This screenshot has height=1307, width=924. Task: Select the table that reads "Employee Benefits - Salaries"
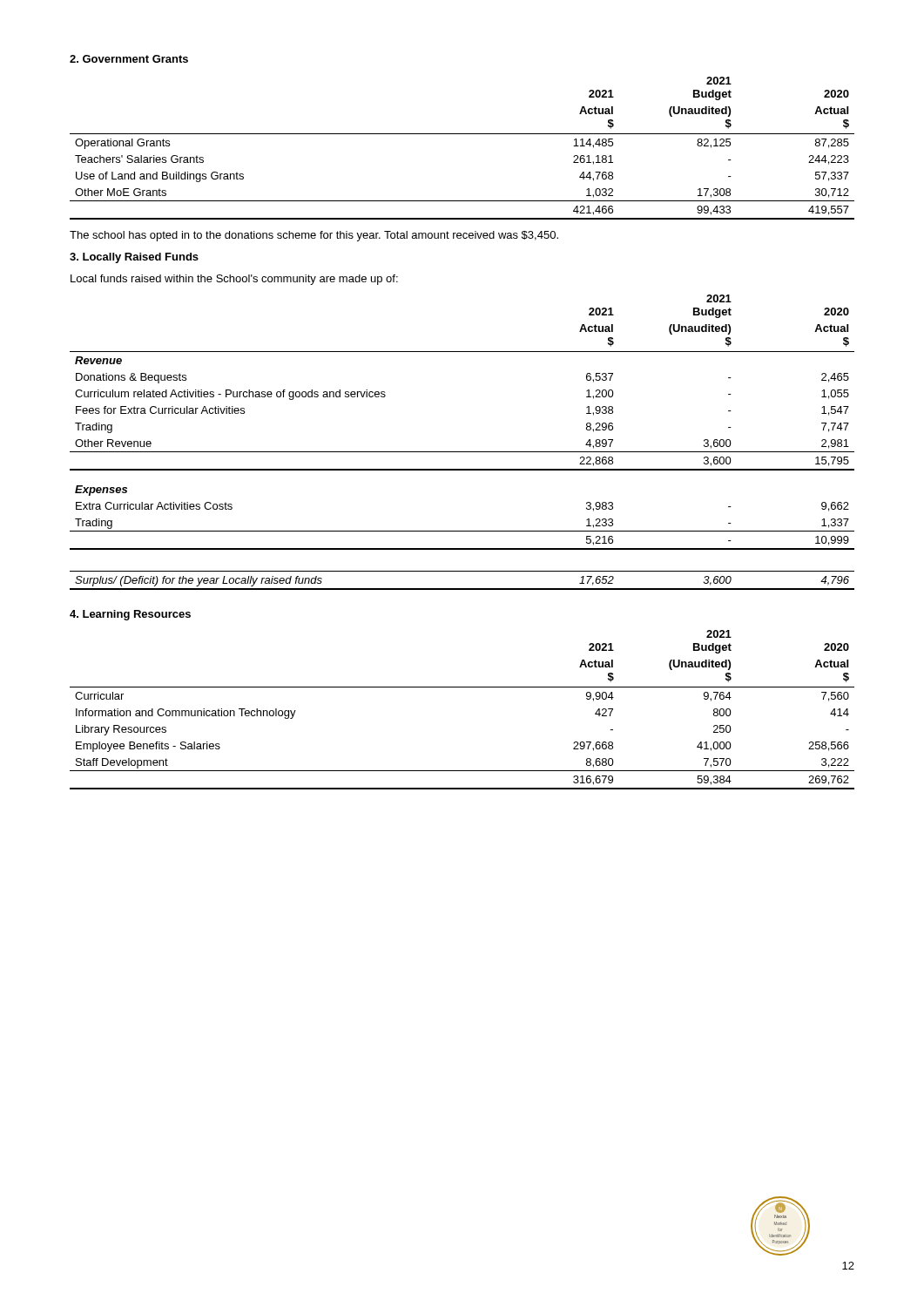coord(462,708)
